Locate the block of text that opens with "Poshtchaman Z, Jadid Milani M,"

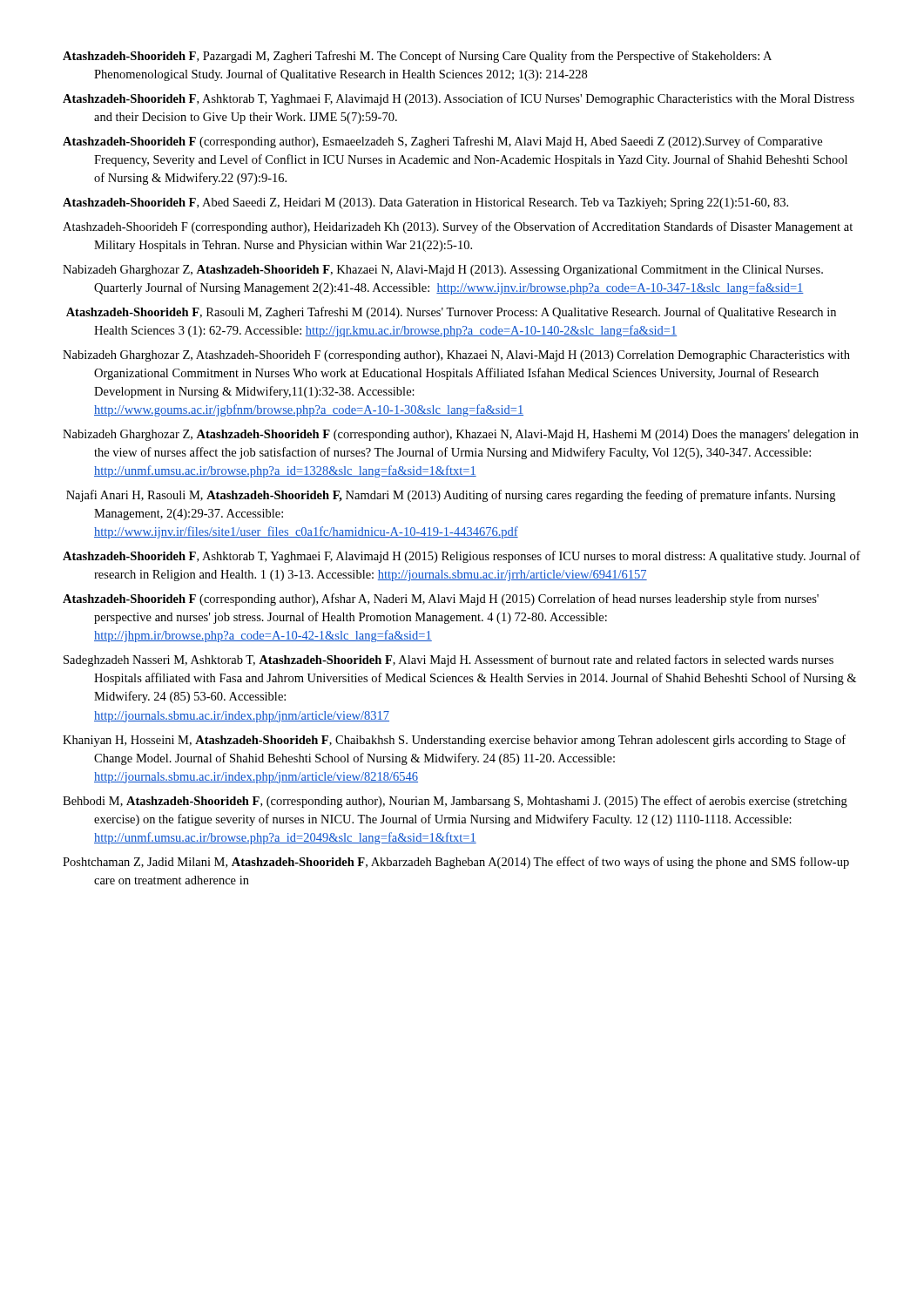tap(456, 871)
